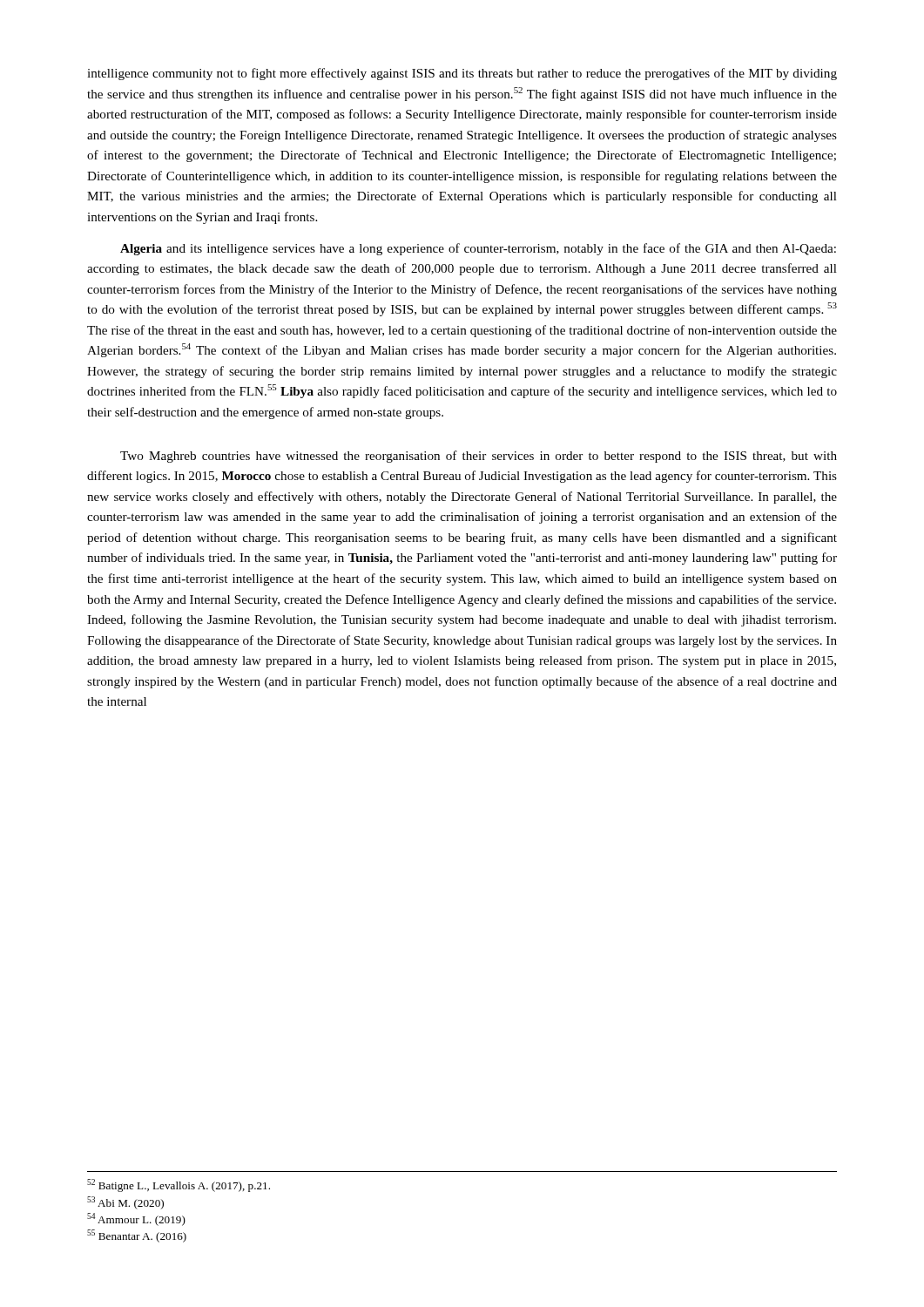Click where it says "54 Ammour L. (2019)"
924x1307 pixels.
(x=136, y=1219)
